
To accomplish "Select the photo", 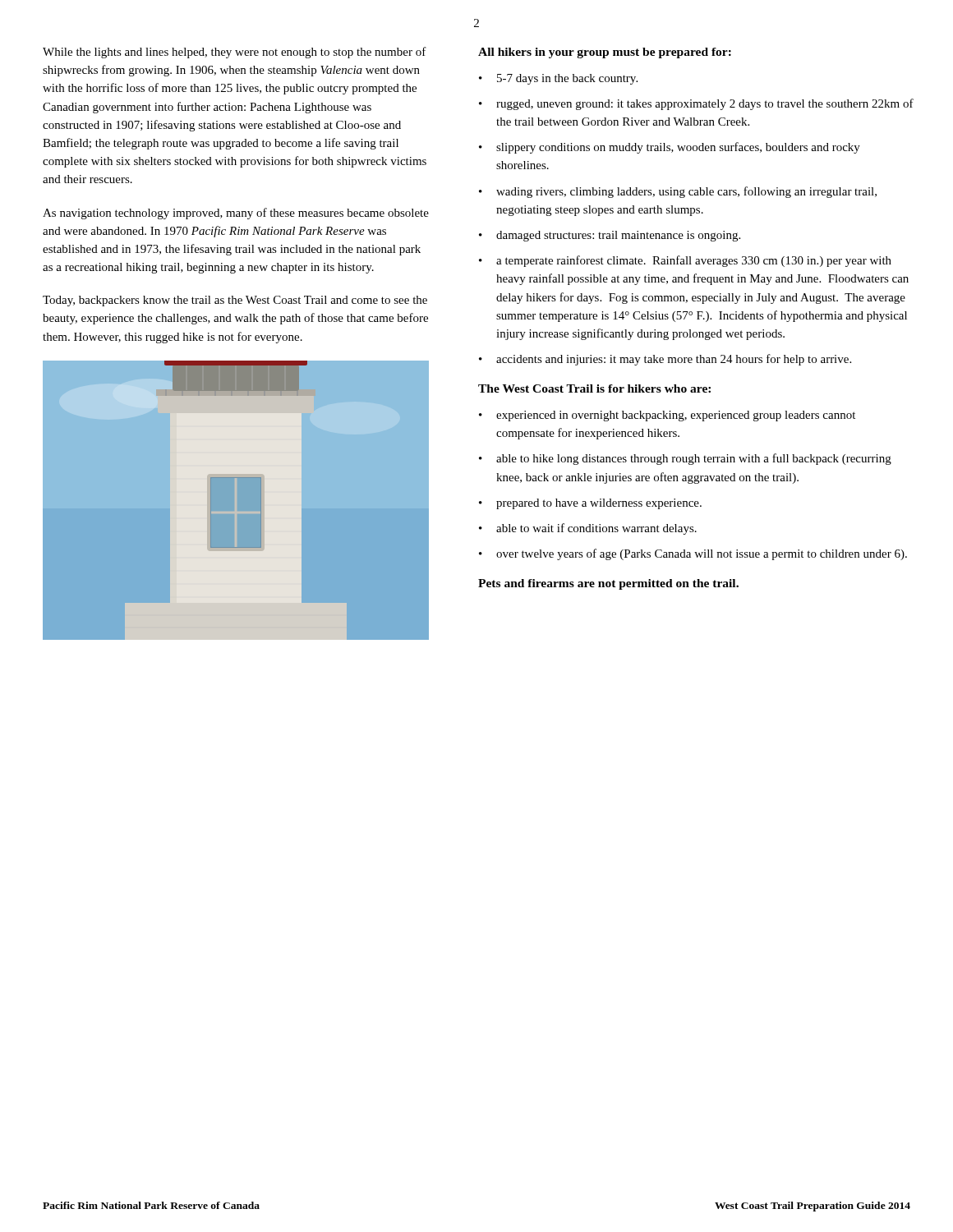I will click(236, 500).
